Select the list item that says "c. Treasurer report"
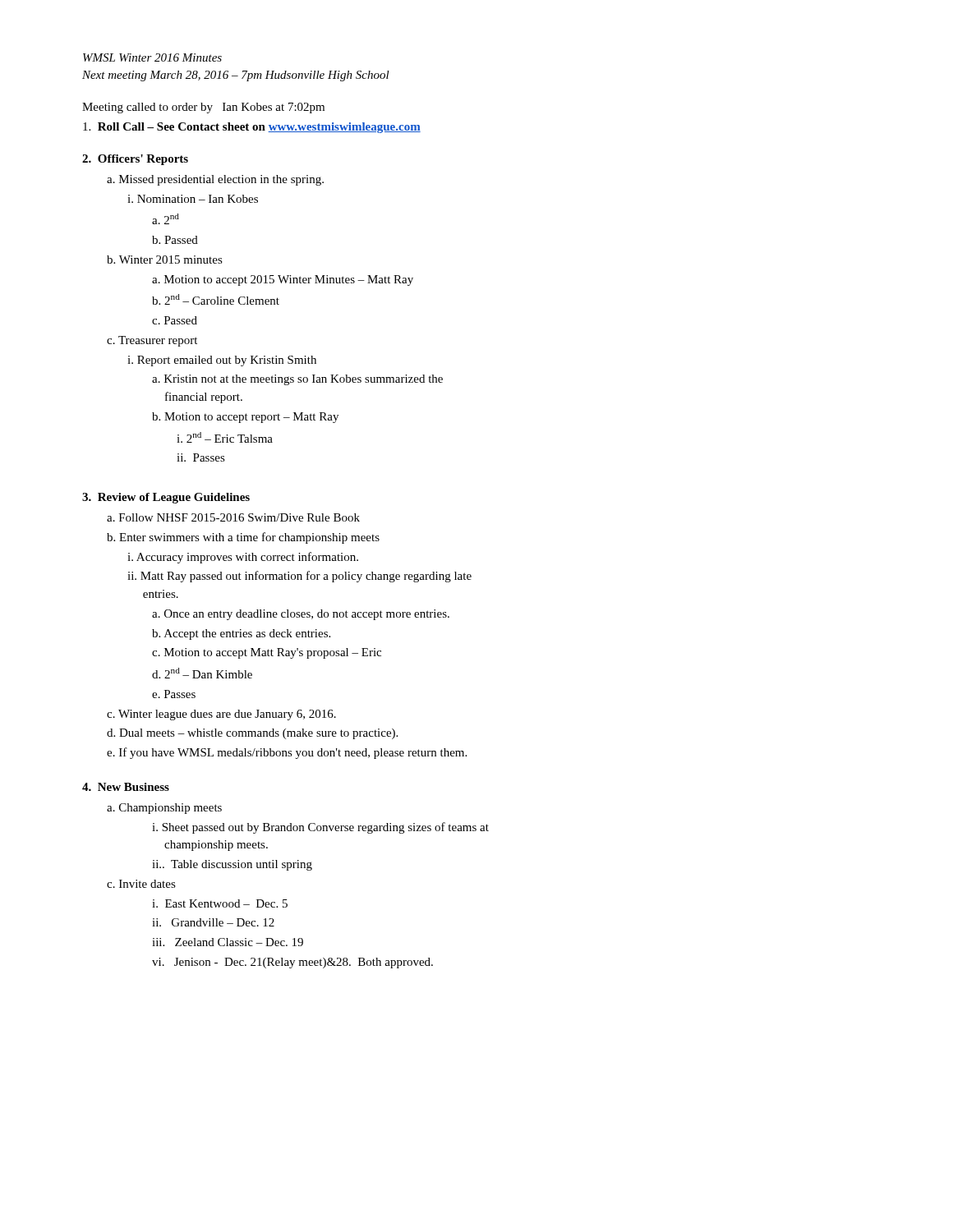Image resolution: width=953 pixels, height=1232 pixels. [x=152, y=340]
